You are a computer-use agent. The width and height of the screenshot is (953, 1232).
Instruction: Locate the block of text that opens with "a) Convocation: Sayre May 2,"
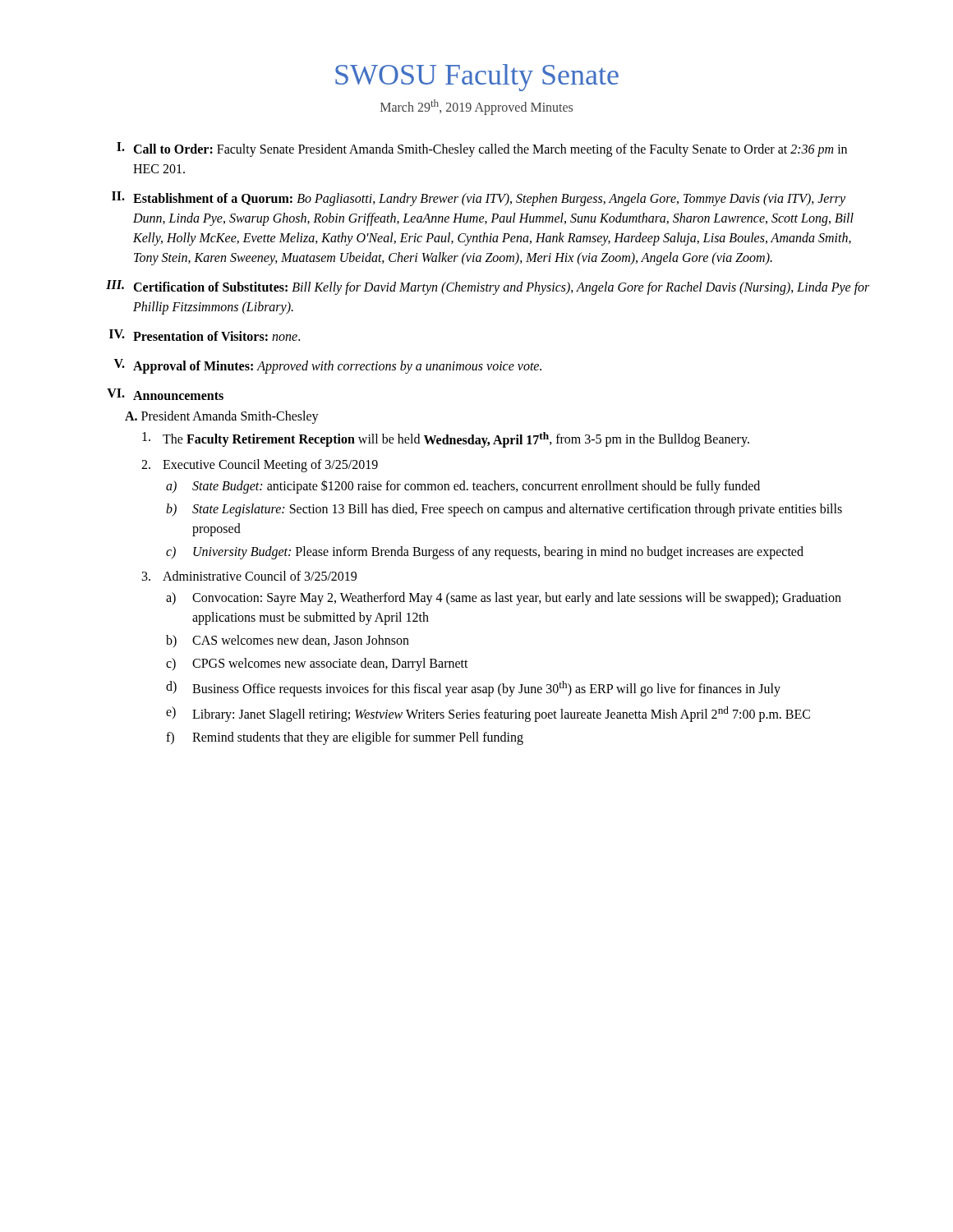click(x=518, y=607)
